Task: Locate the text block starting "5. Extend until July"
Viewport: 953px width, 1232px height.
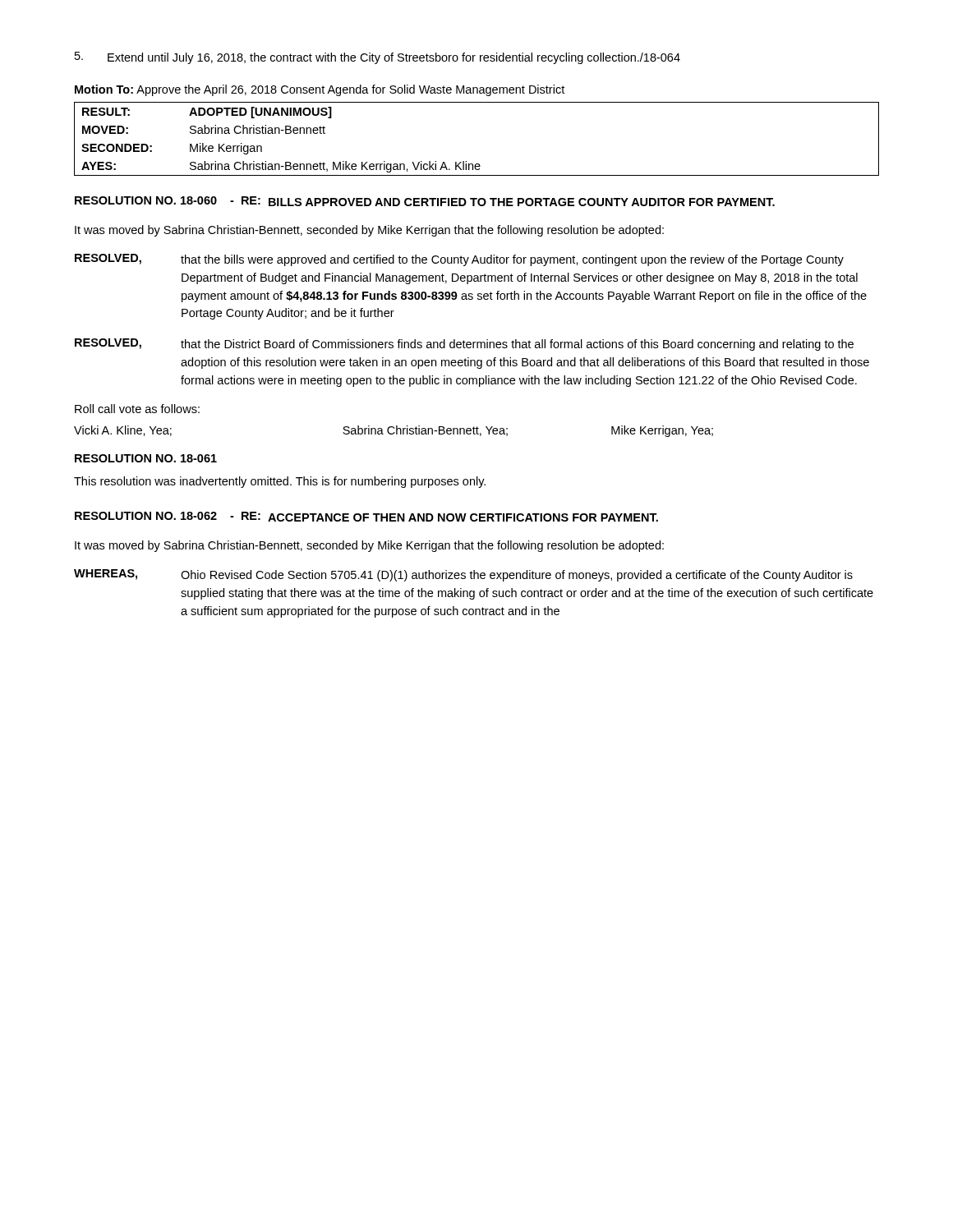Action: coord(476,58)
